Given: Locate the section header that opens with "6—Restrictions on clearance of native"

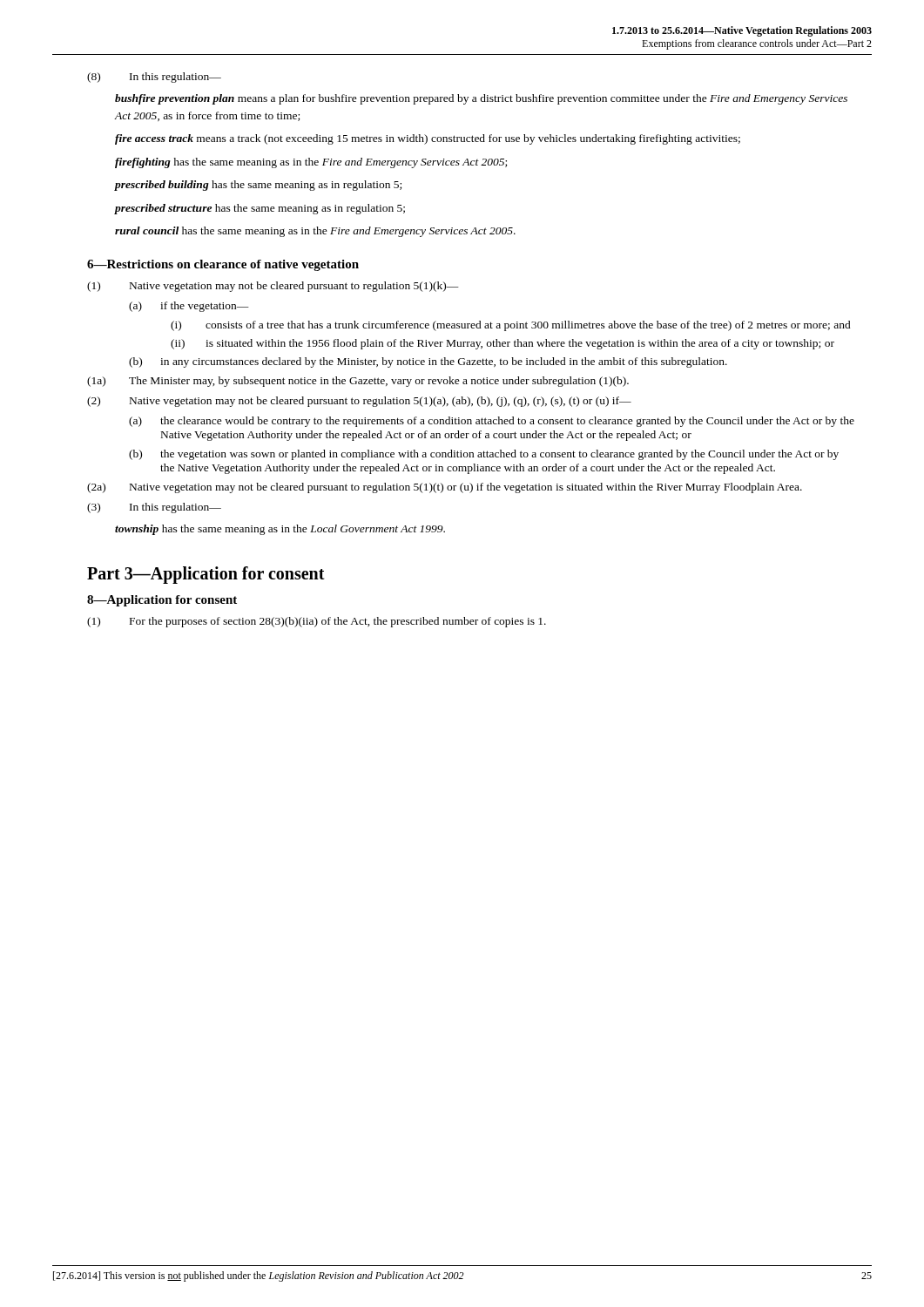Looking at the screenshot, I should click(x=223, y=264).
